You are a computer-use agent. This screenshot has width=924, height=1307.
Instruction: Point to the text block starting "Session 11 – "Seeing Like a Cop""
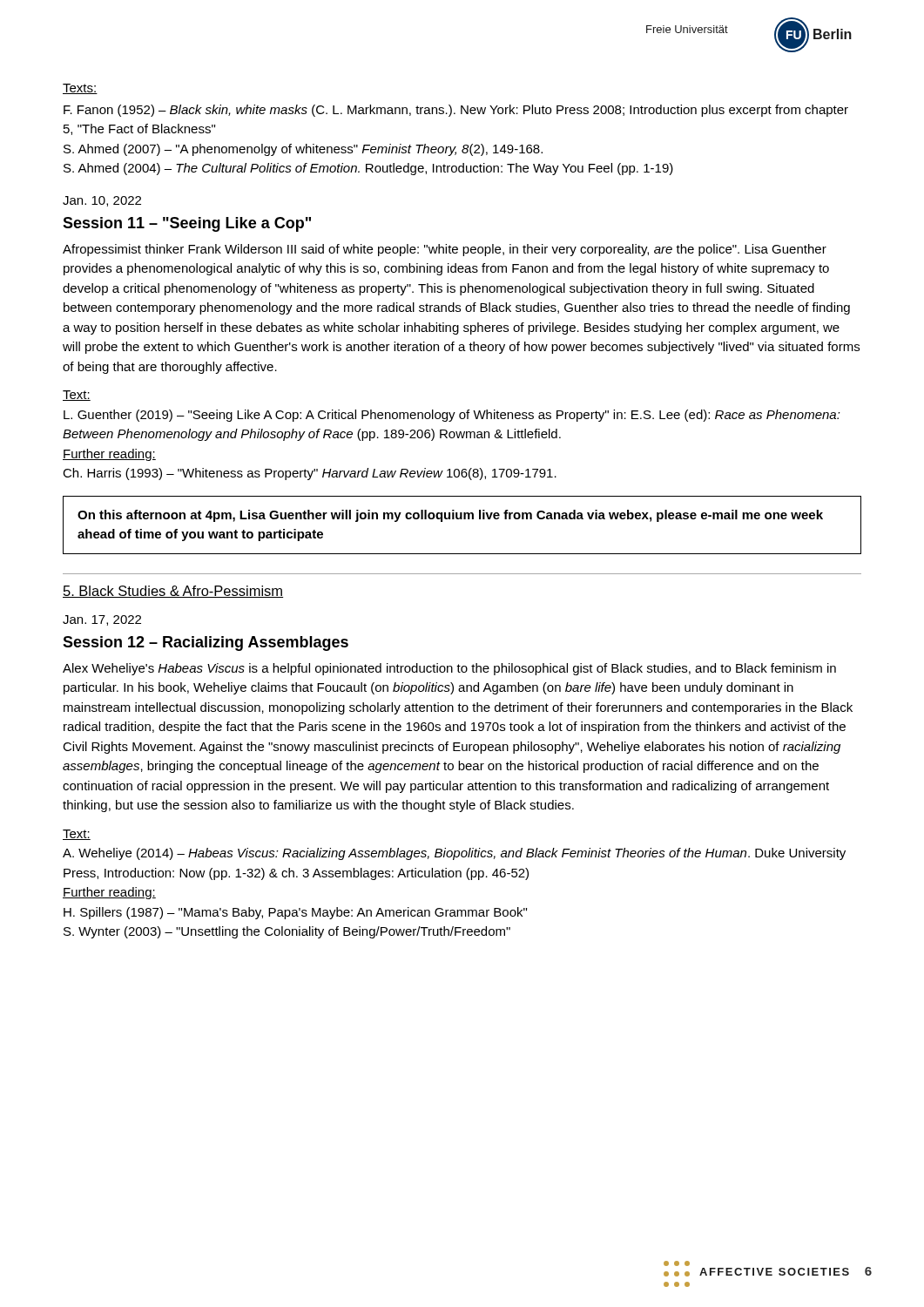[x=187, y=223]
